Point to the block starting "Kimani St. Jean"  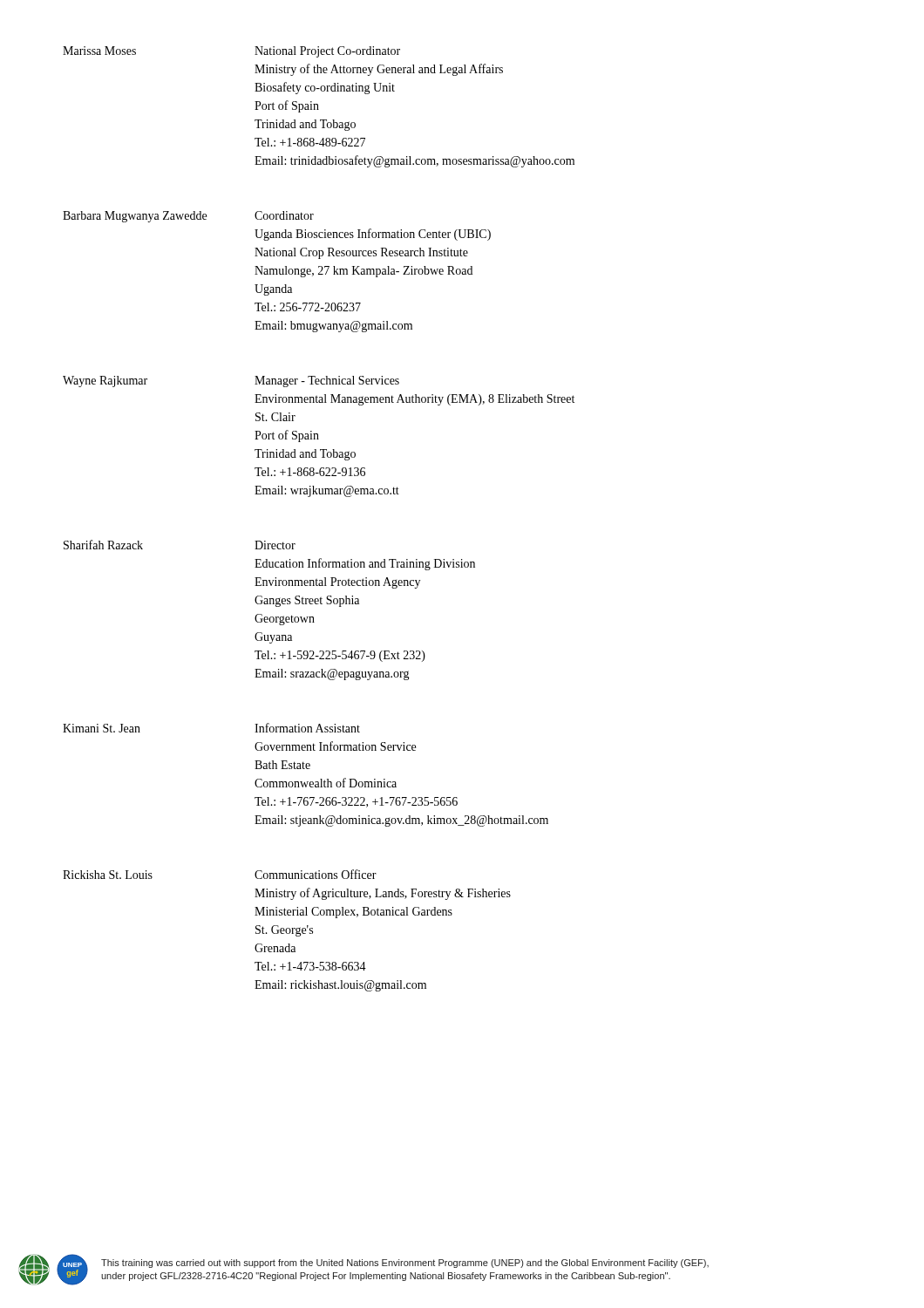pyautogui.click(x=102, y=729)
